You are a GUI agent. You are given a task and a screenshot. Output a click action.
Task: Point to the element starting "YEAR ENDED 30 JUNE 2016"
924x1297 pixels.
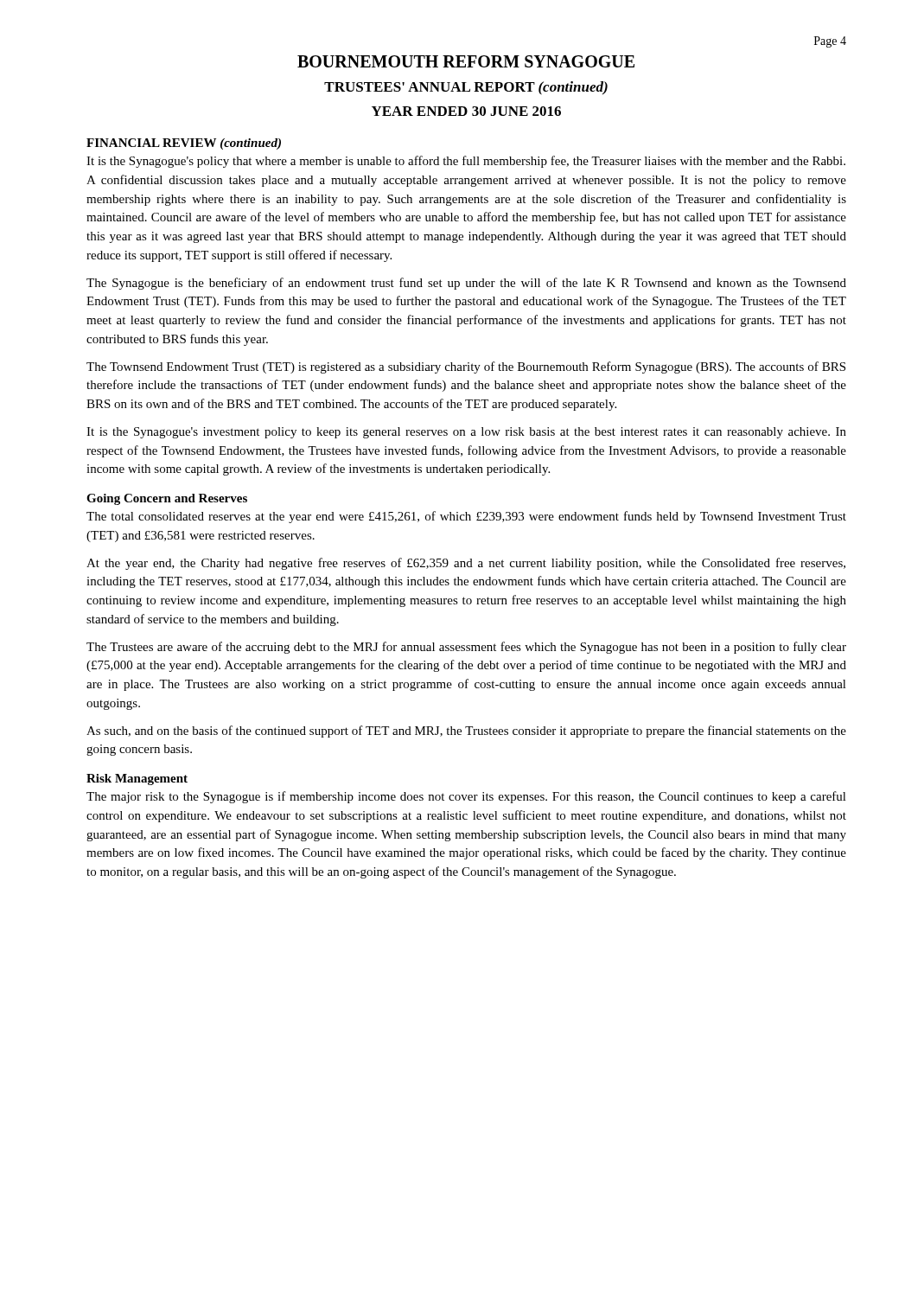pos(466,111)
